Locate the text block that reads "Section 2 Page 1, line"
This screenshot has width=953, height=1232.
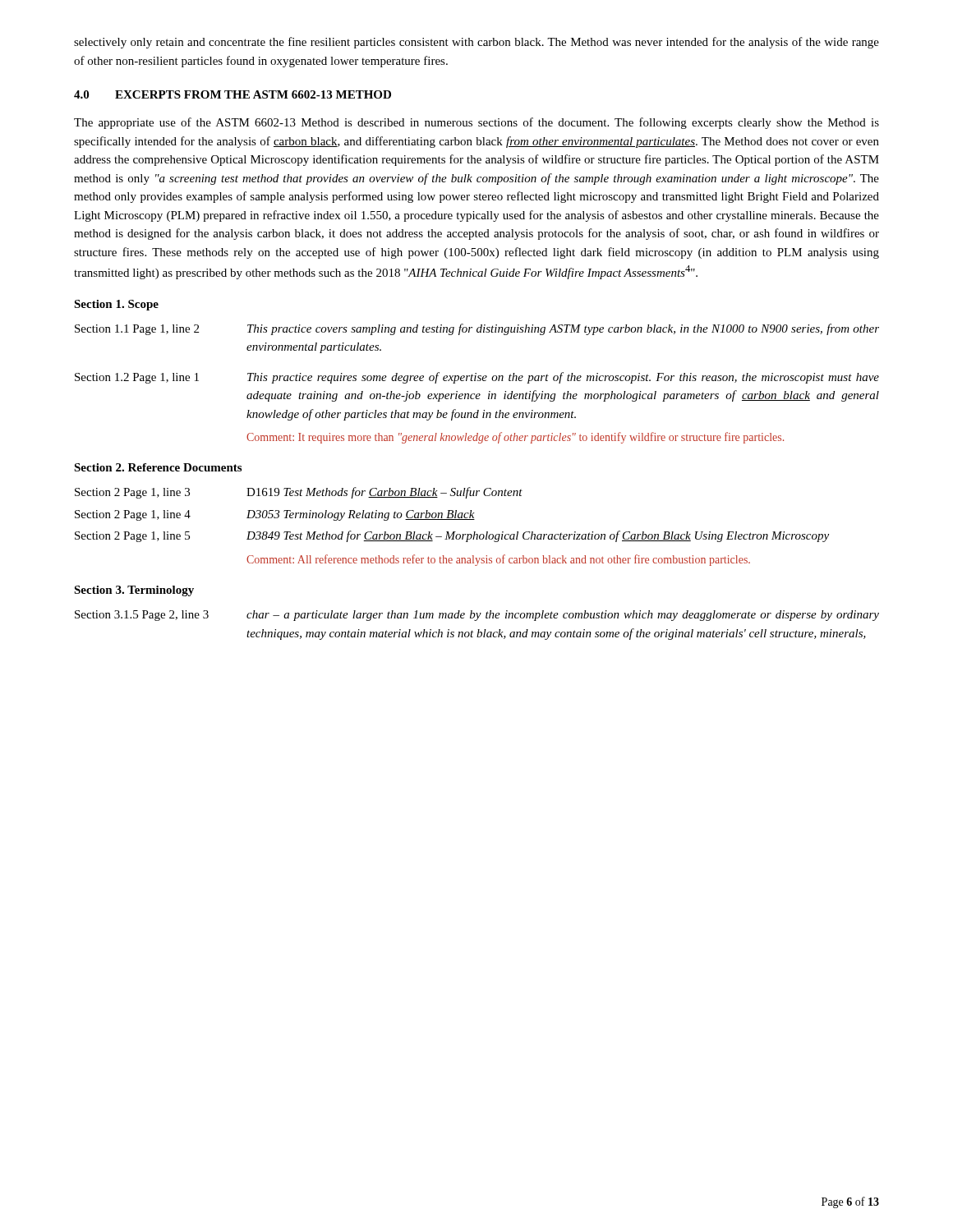pyautogui.click(x=476, y=526)
